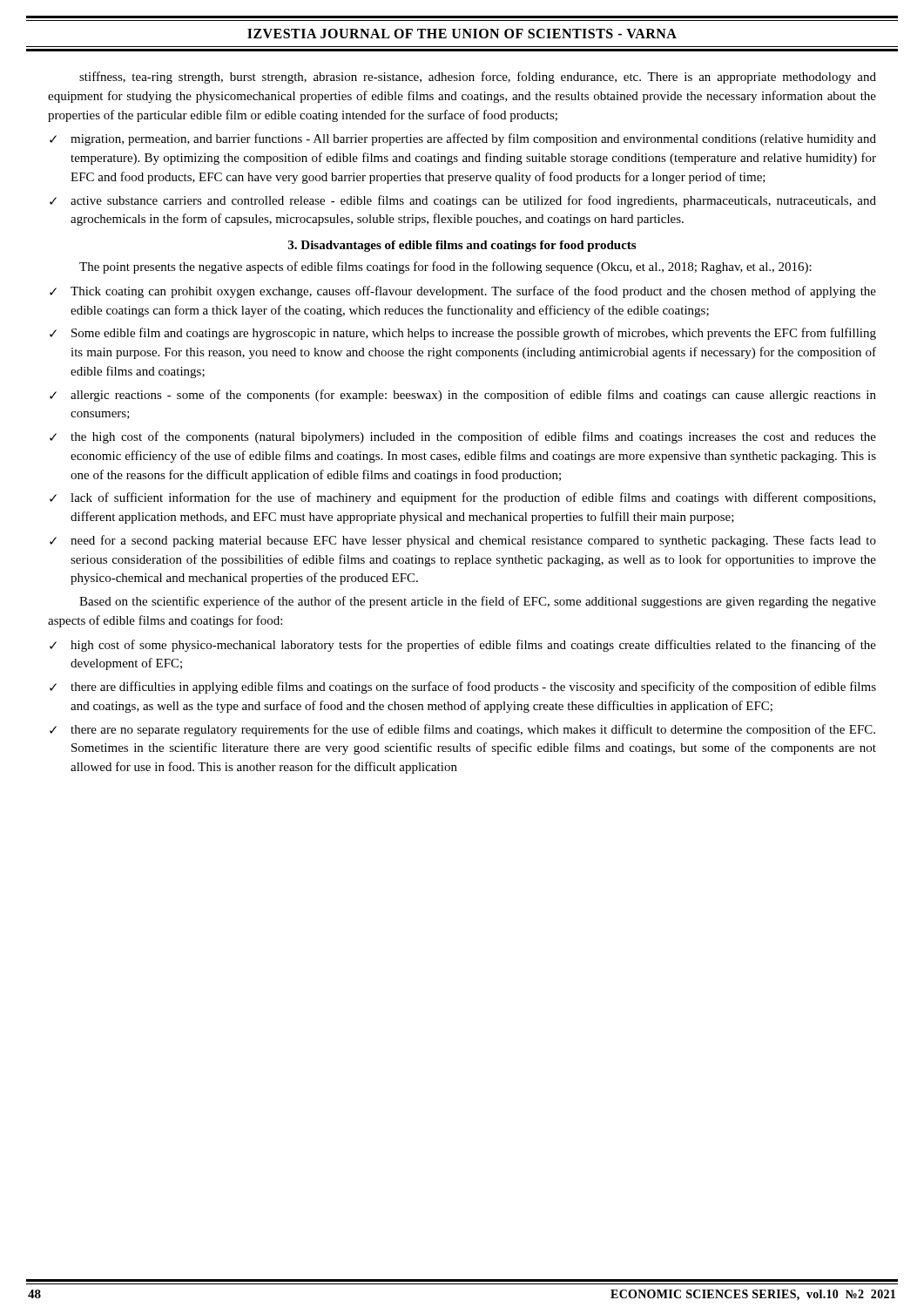924x1307 pixels.
Task: Find the block on this page that starts "✓ need for a second packing"
Action: pos(462,560)
